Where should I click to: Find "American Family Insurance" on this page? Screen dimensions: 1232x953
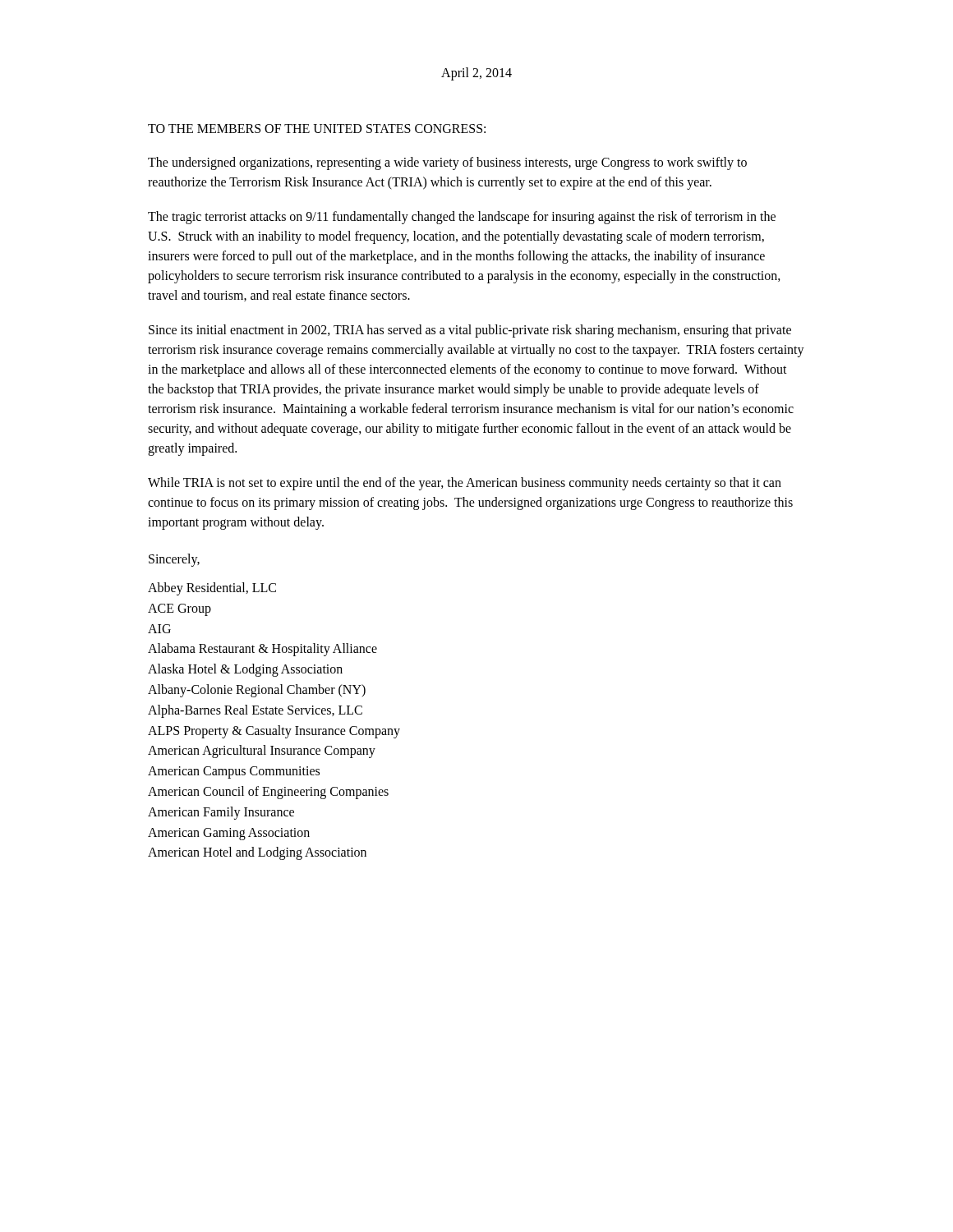coord(221,813)
